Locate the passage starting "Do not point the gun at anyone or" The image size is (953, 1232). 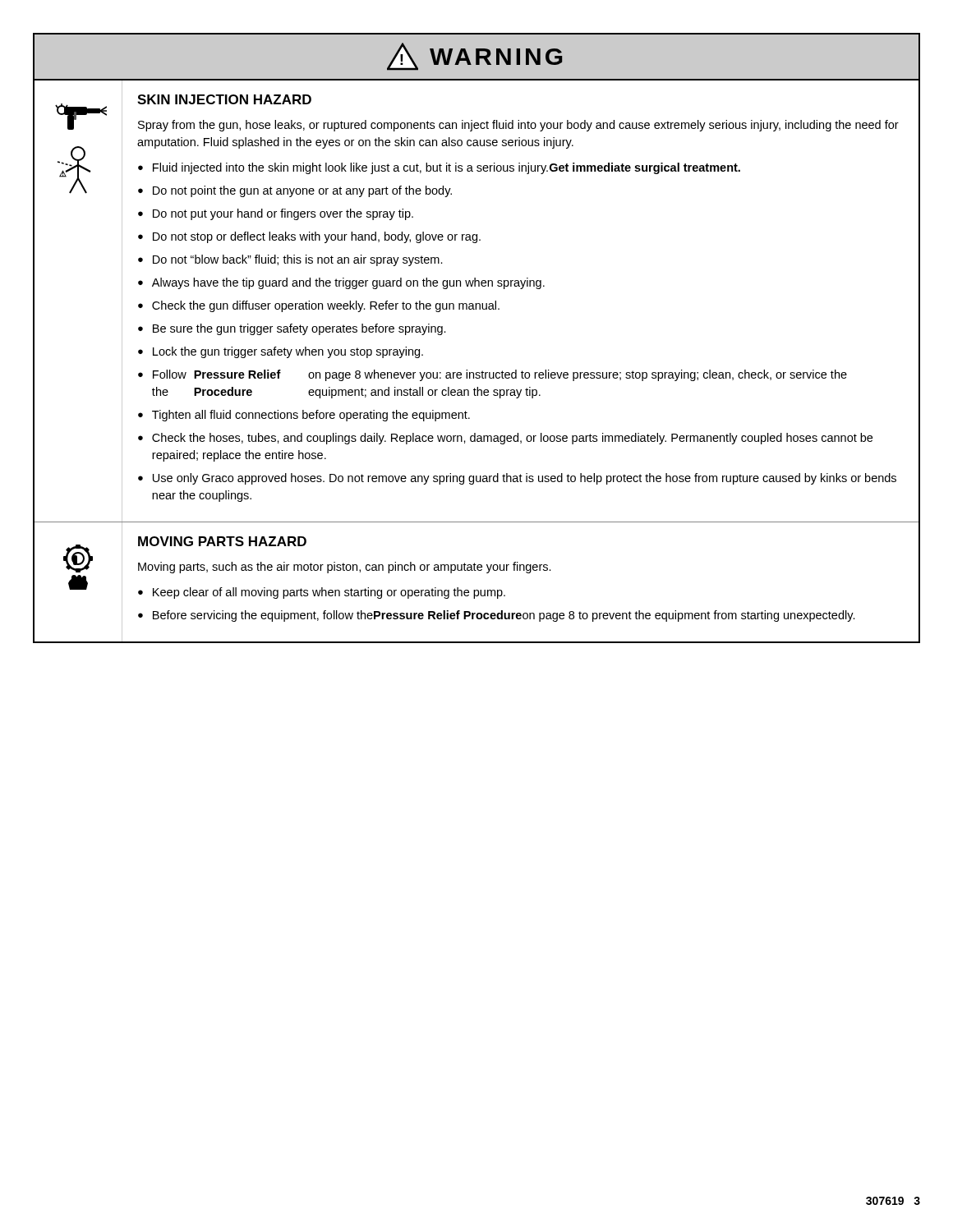[302, 191]
